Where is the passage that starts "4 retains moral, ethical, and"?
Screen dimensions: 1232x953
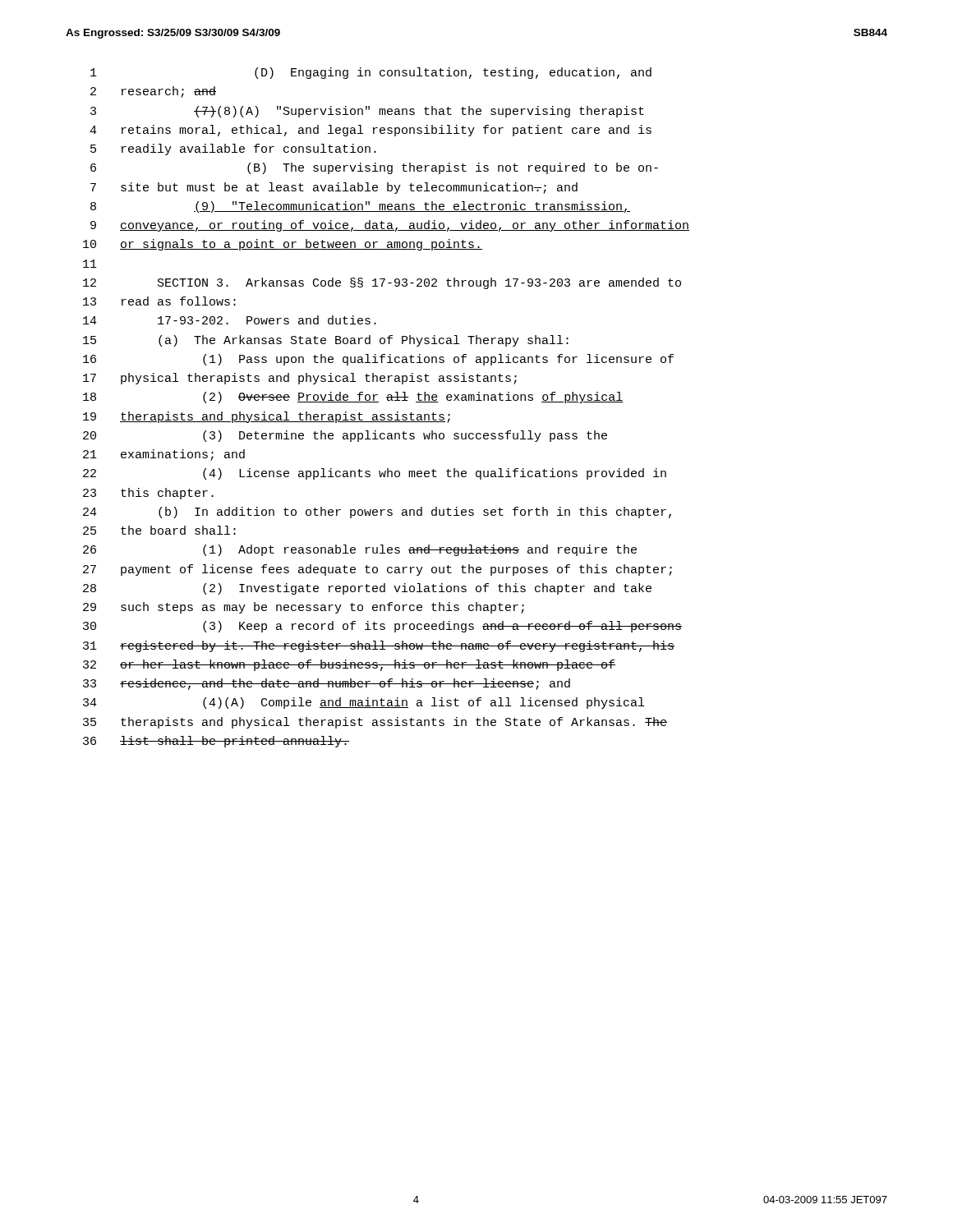(x=476, y=131)
